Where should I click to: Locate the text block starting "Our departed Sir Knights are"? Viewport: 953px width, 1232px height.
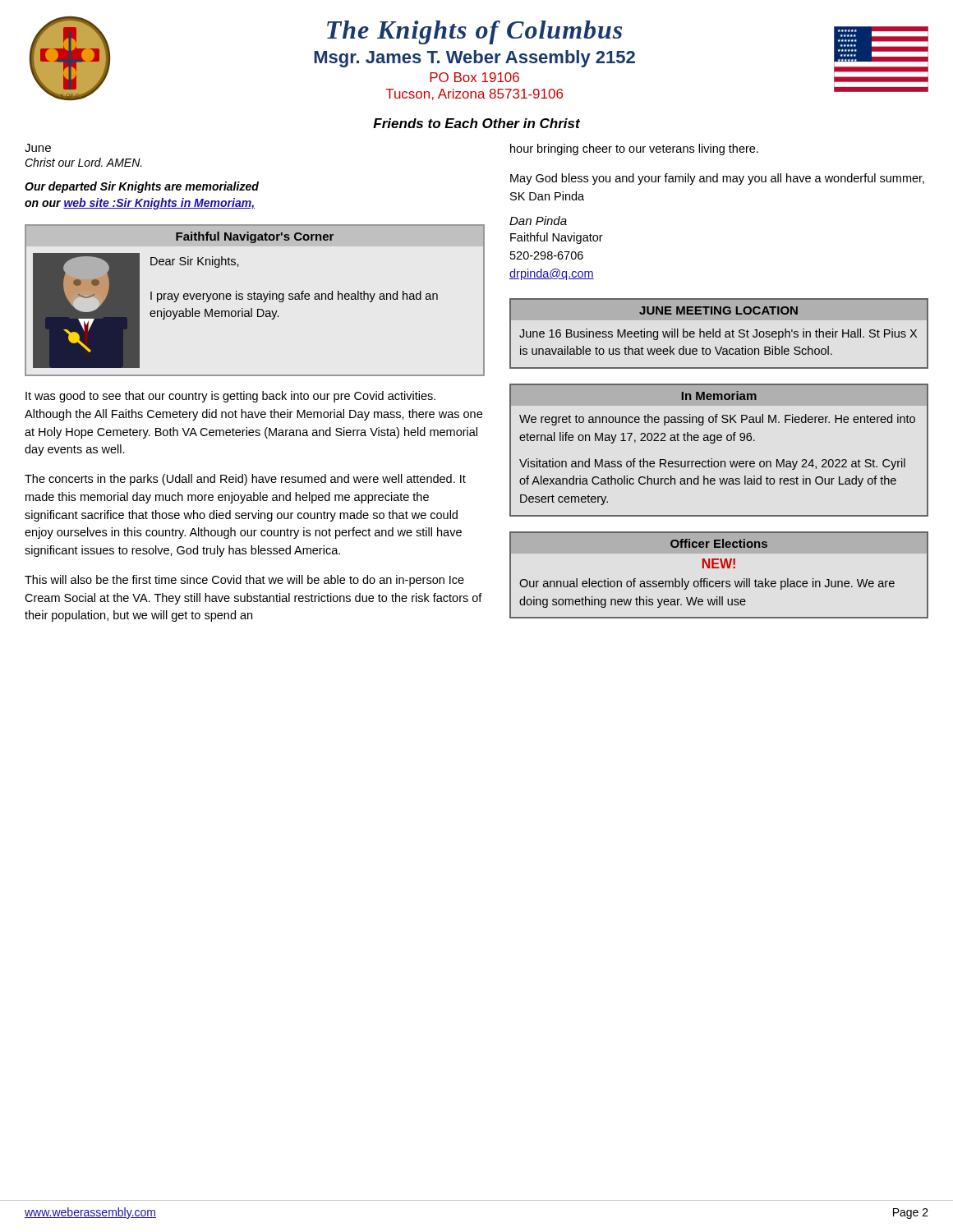click(x=255, y=195)
